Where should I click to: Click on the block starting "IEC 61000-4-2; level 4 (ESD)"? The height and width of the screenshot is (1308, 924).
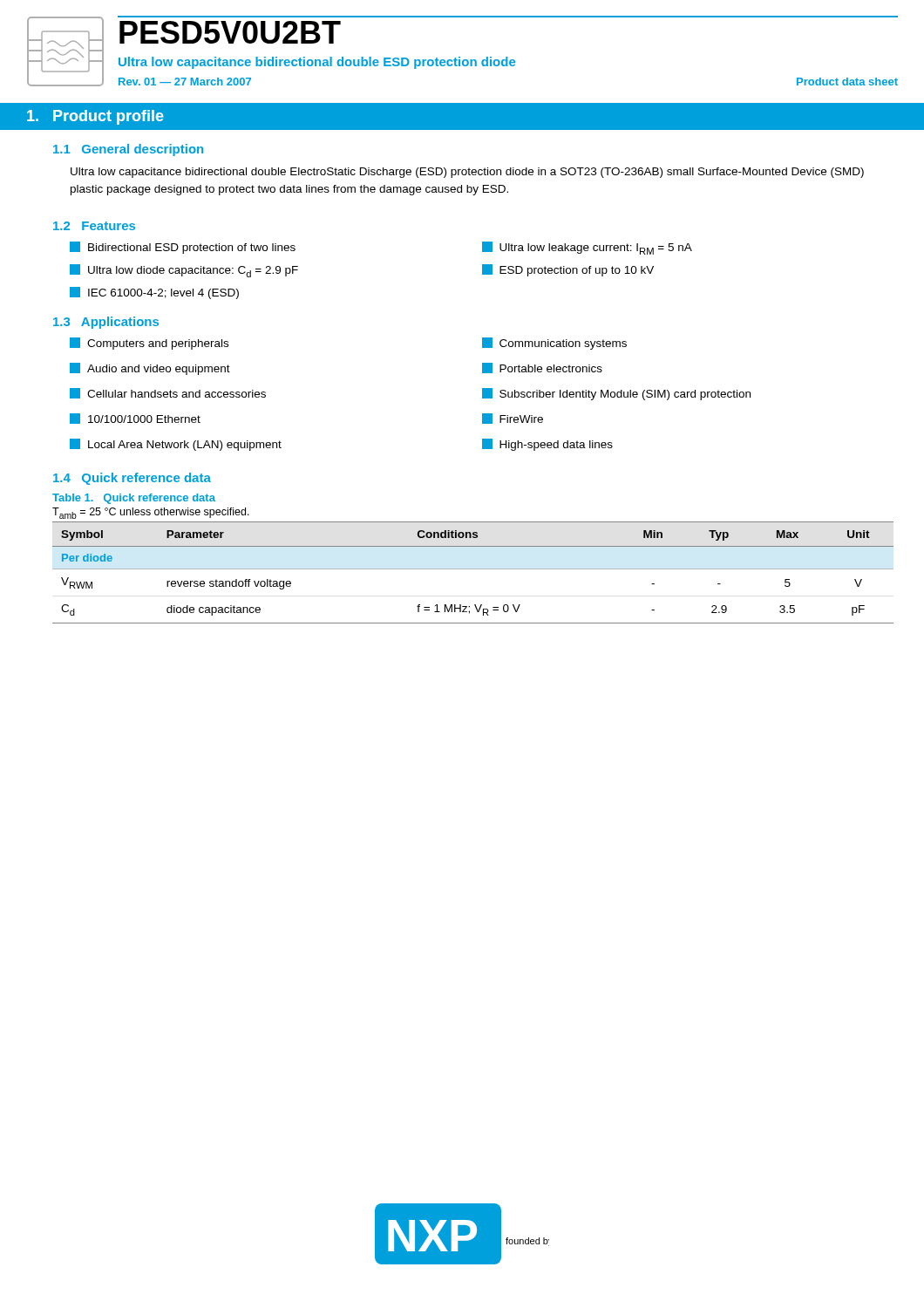tap(155, 294)
